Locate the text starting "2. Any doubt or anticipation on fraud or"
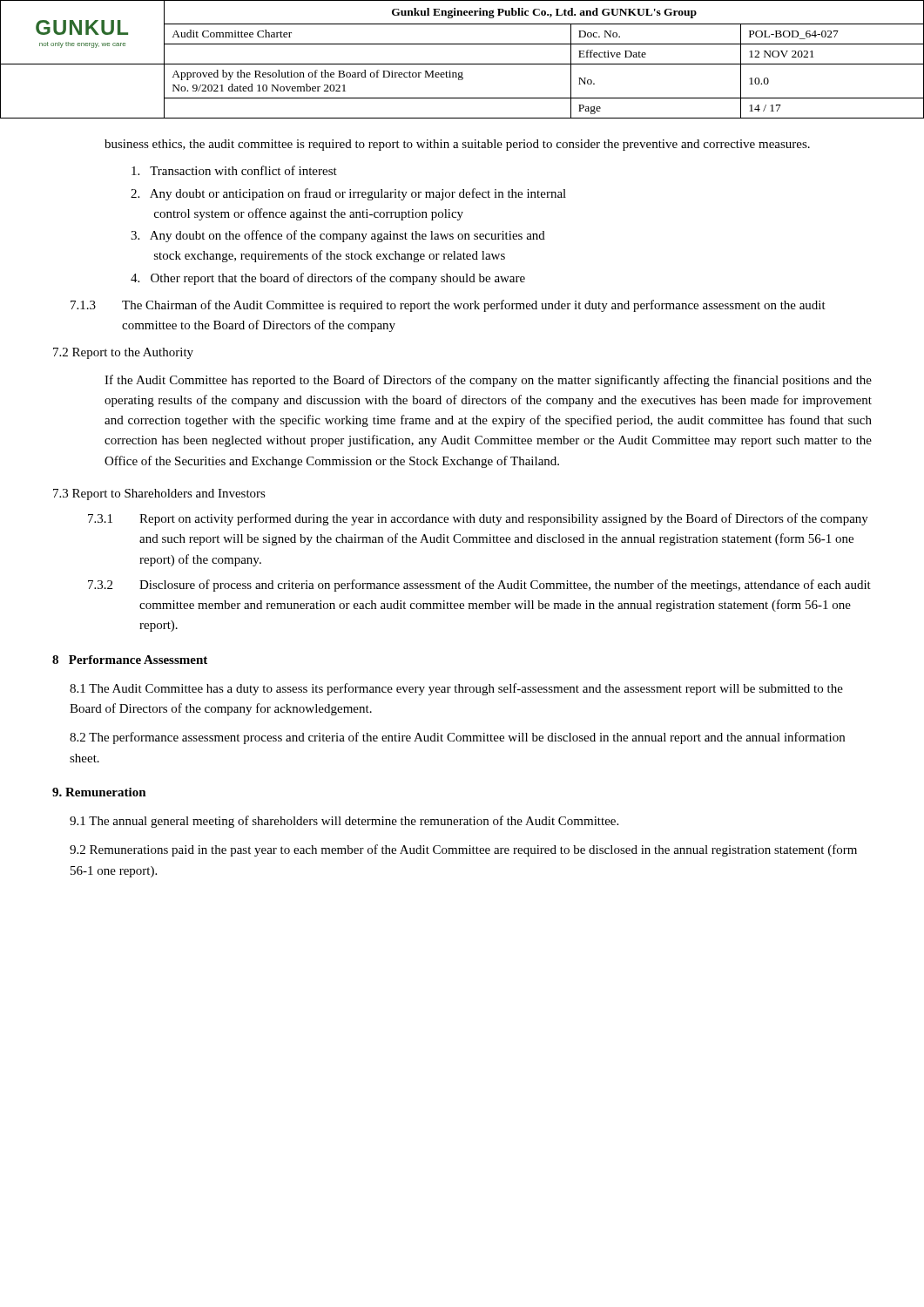This screenshot has width=924, height=1307. pos(348,203)
